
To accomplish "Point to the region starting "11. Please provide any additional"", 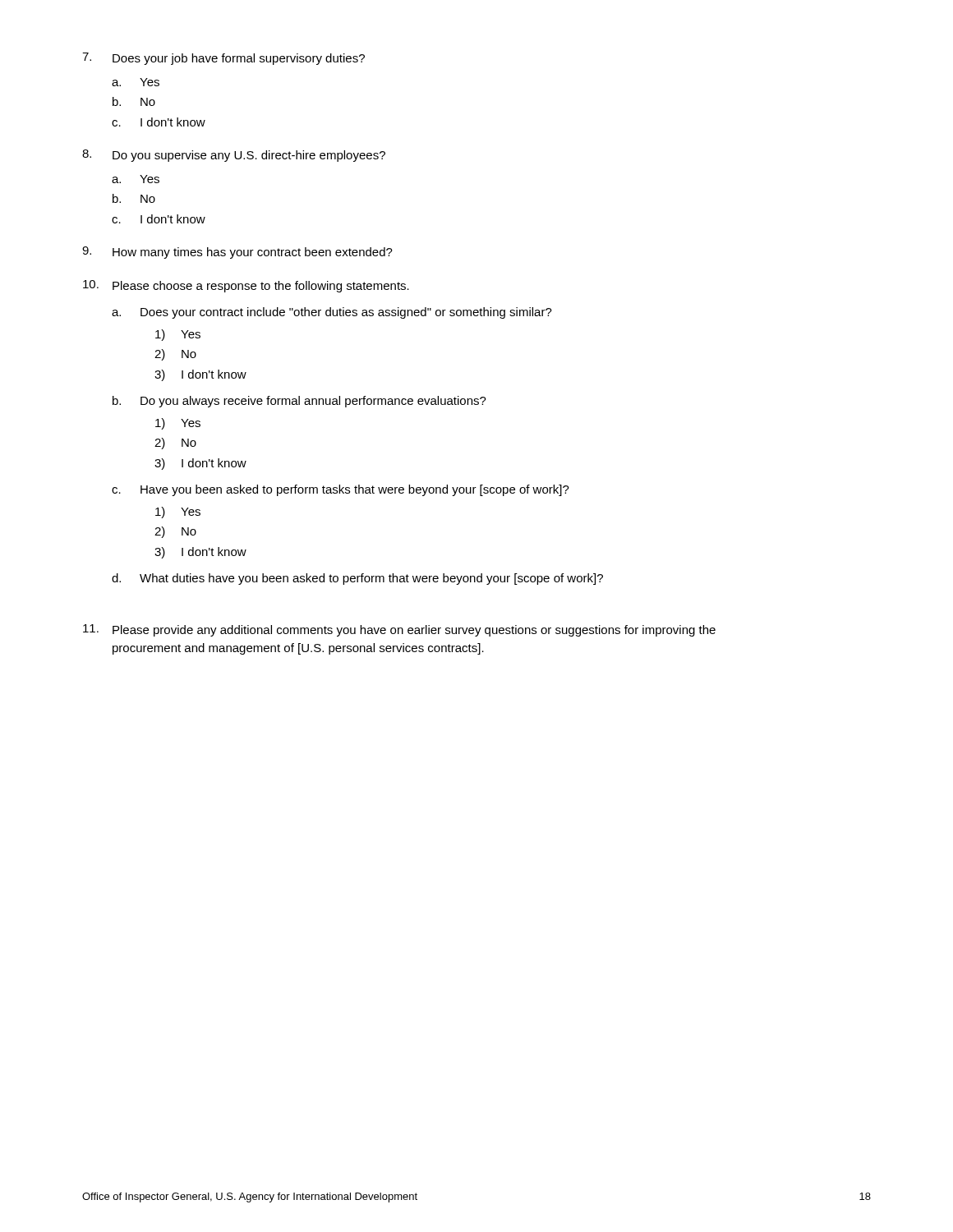I will click(x=434, y=639).
